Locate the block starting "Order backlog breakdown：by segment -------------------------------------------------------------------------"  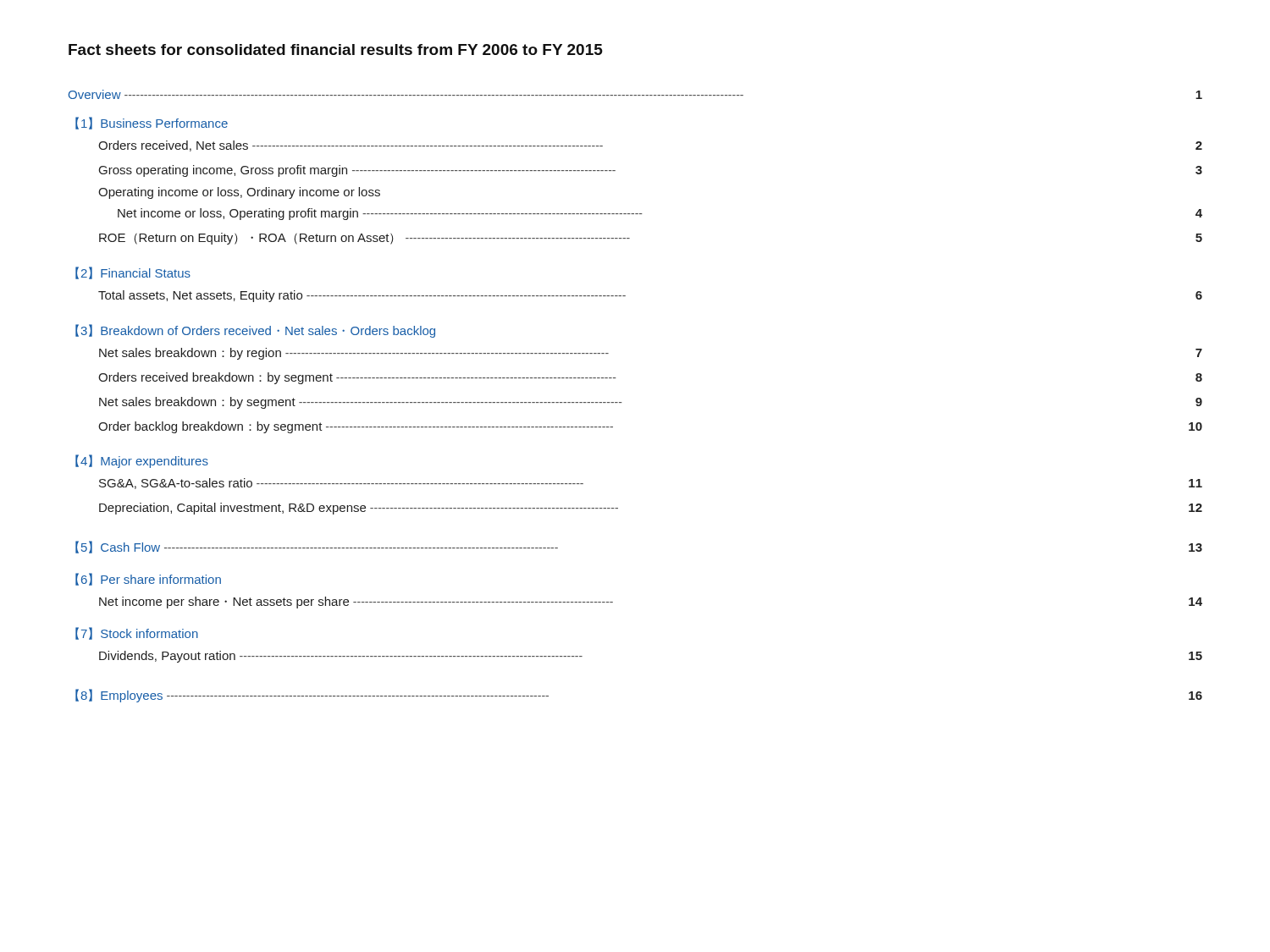pos(320,427)
